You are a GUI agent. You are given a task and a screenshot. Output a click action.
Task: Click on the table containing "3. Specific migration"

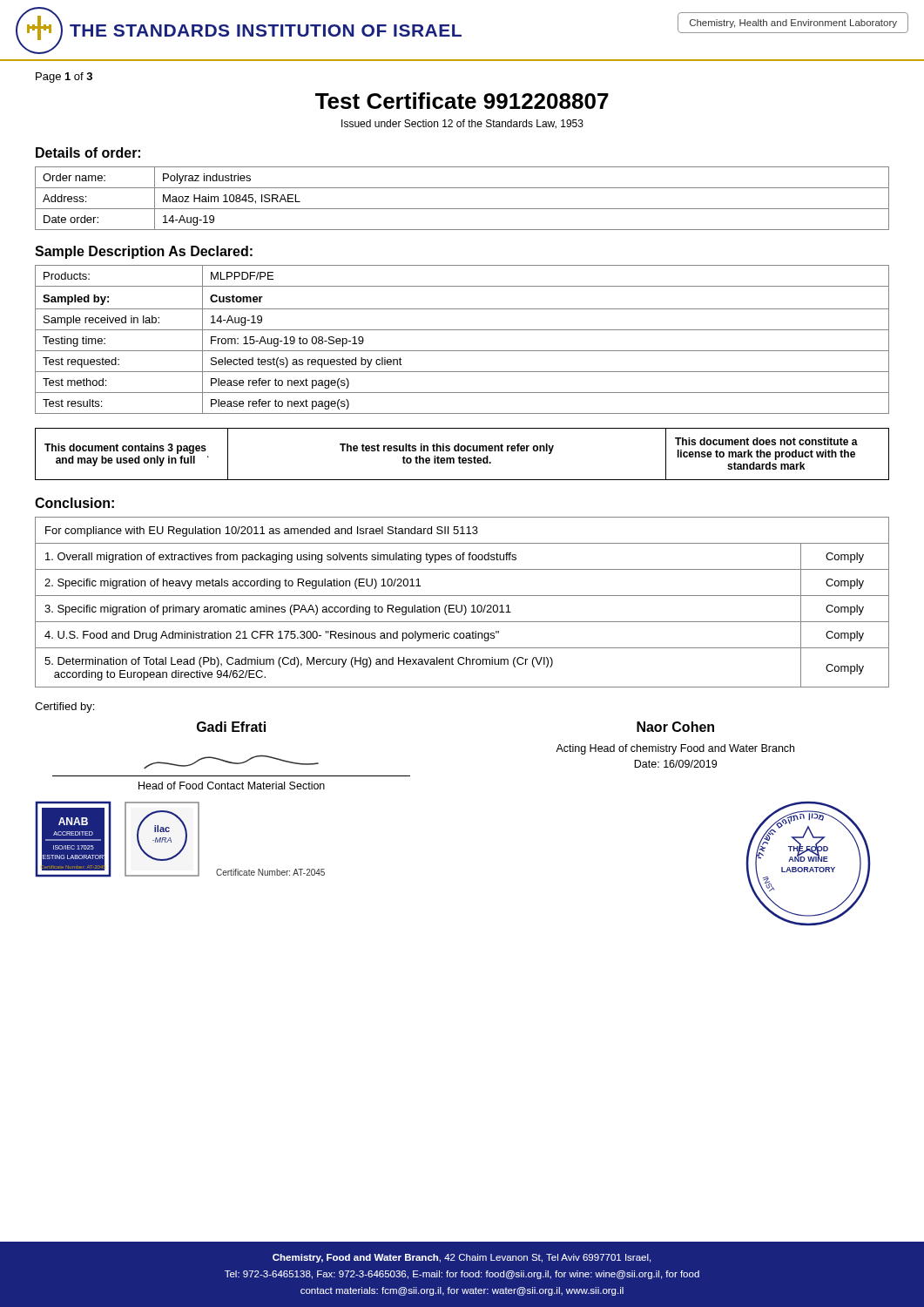[462, 602]
